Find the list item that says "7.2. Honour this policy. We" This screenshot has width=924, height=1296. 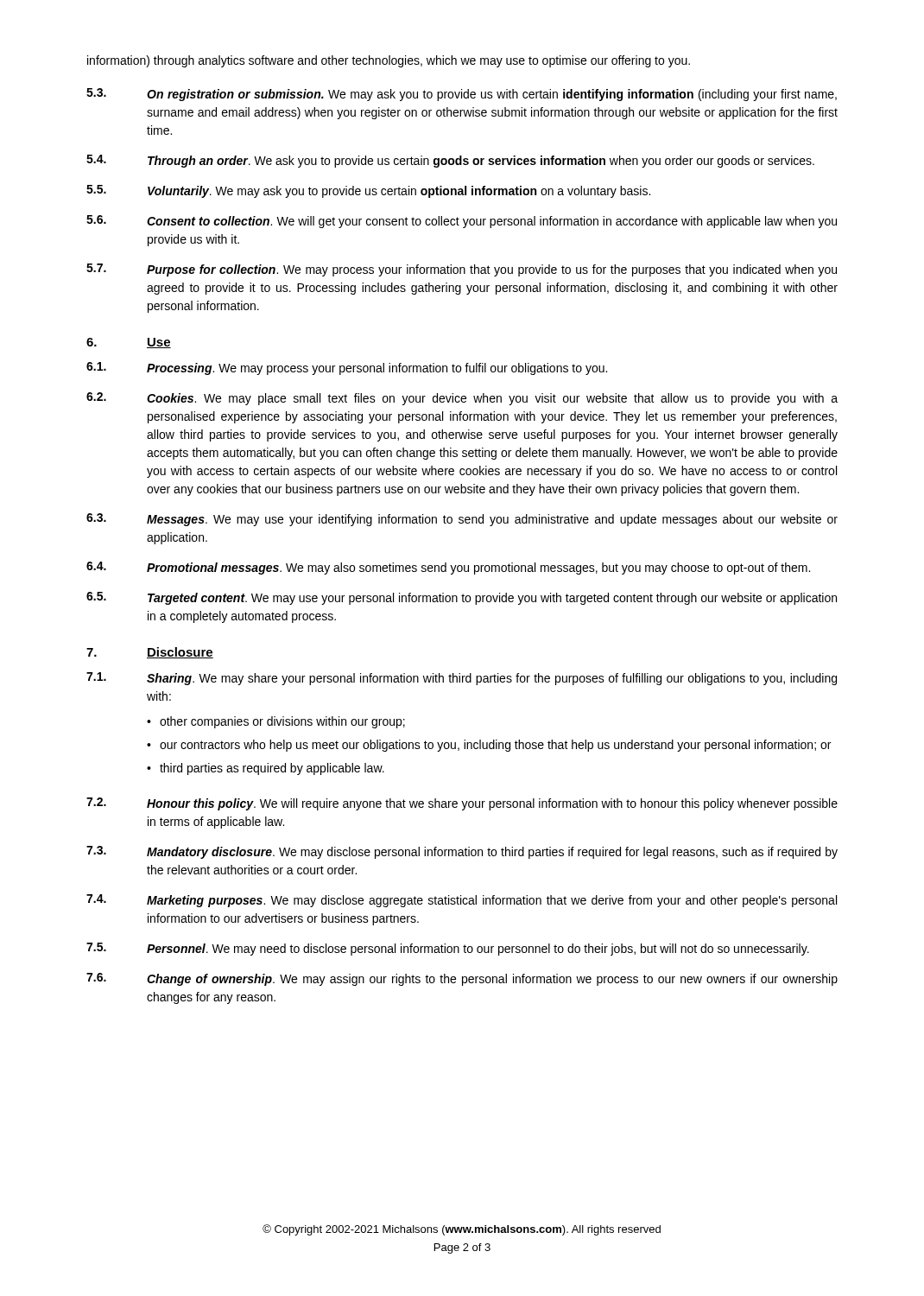[462, 813]
